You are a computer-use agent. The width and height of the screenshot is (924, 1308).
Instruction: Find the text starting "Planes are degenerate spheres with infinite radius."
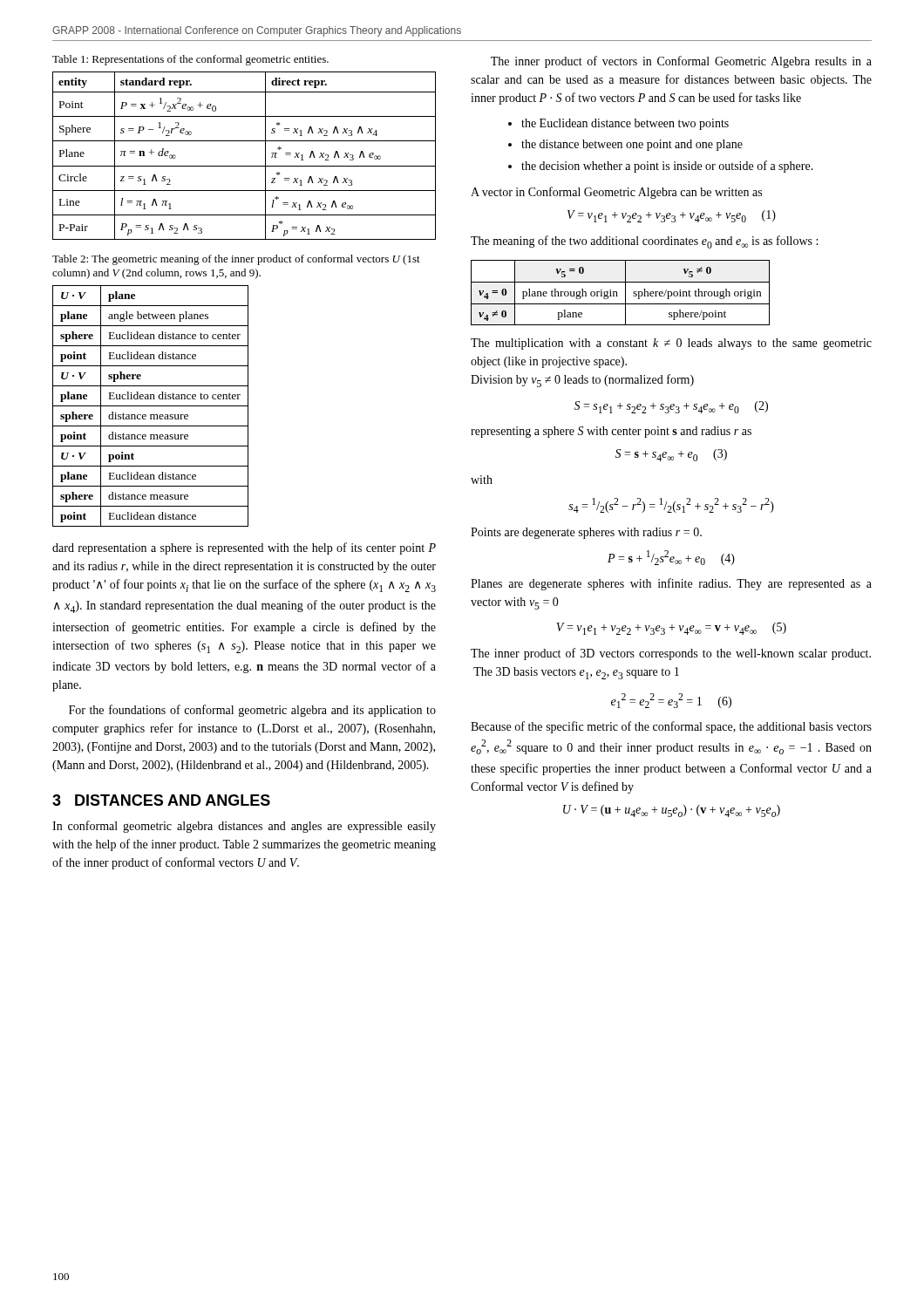pyautogui.click(x=671, y=595)
